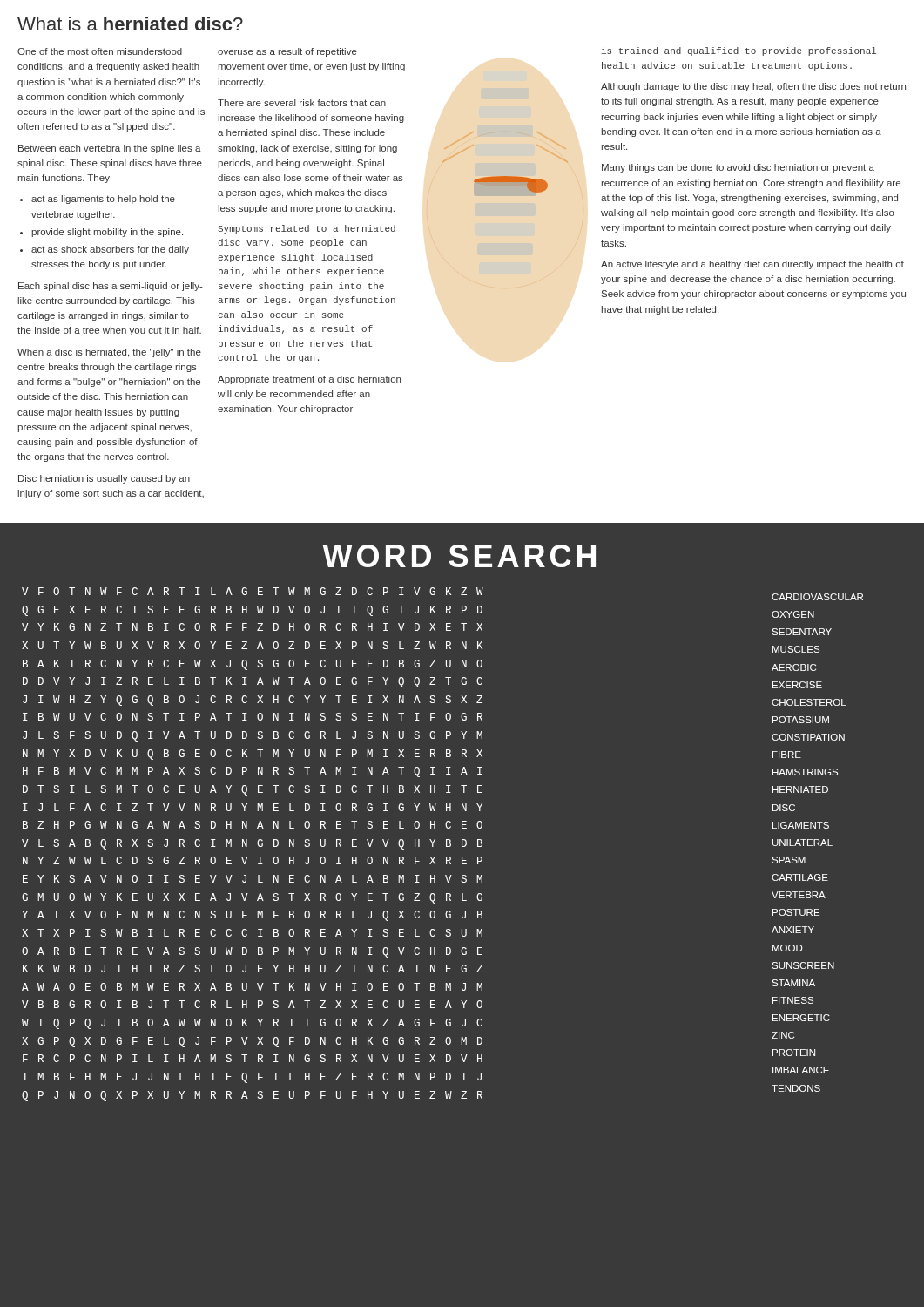Viewport: 924px width, 1307px height.
Task: Locate the title that opens with "What is a herniated"
Action: tap(130, 24)
